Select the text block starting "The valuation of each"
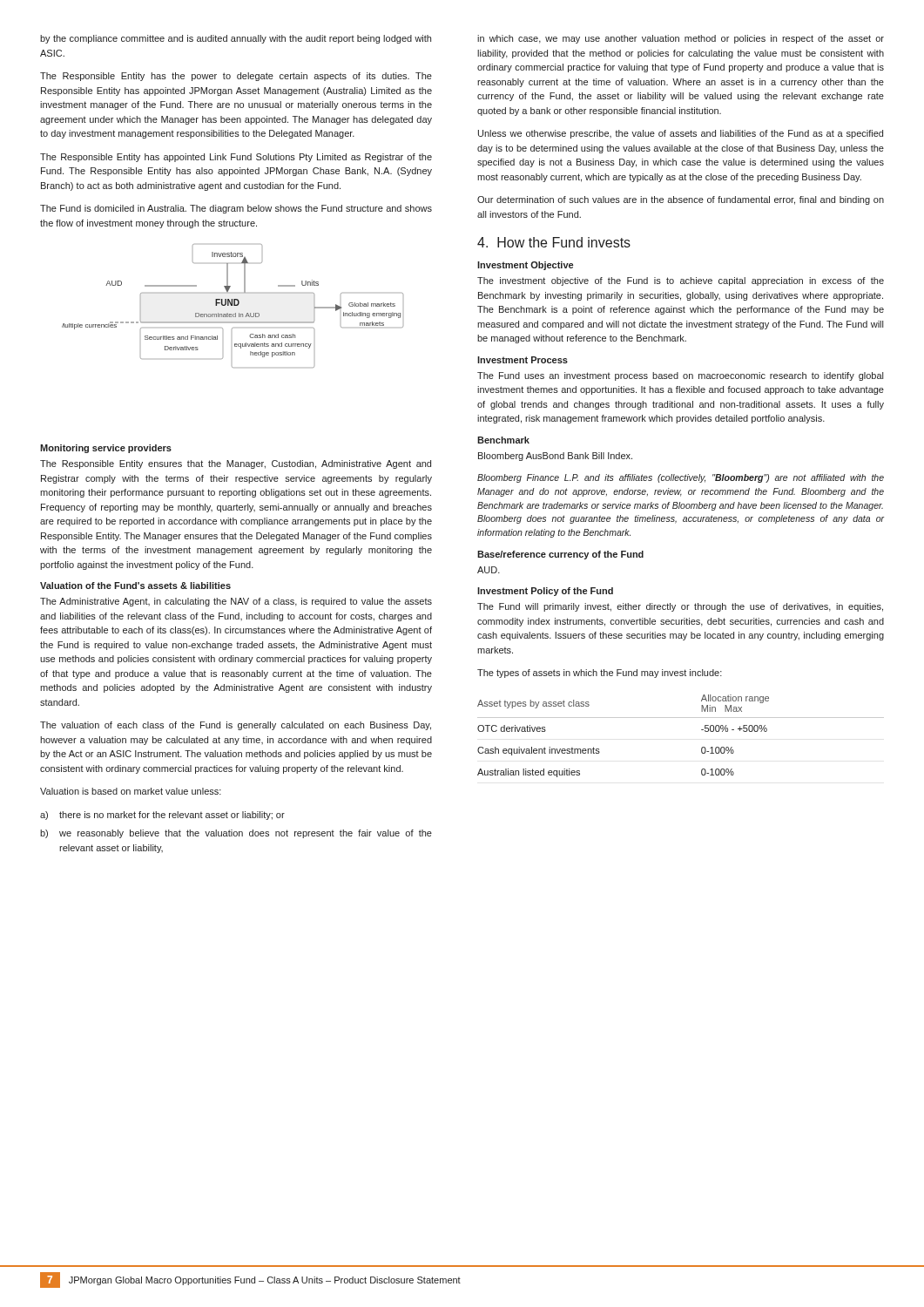Image resolution: width=924 pixels, height=1307 pixels. click(236, 747)
